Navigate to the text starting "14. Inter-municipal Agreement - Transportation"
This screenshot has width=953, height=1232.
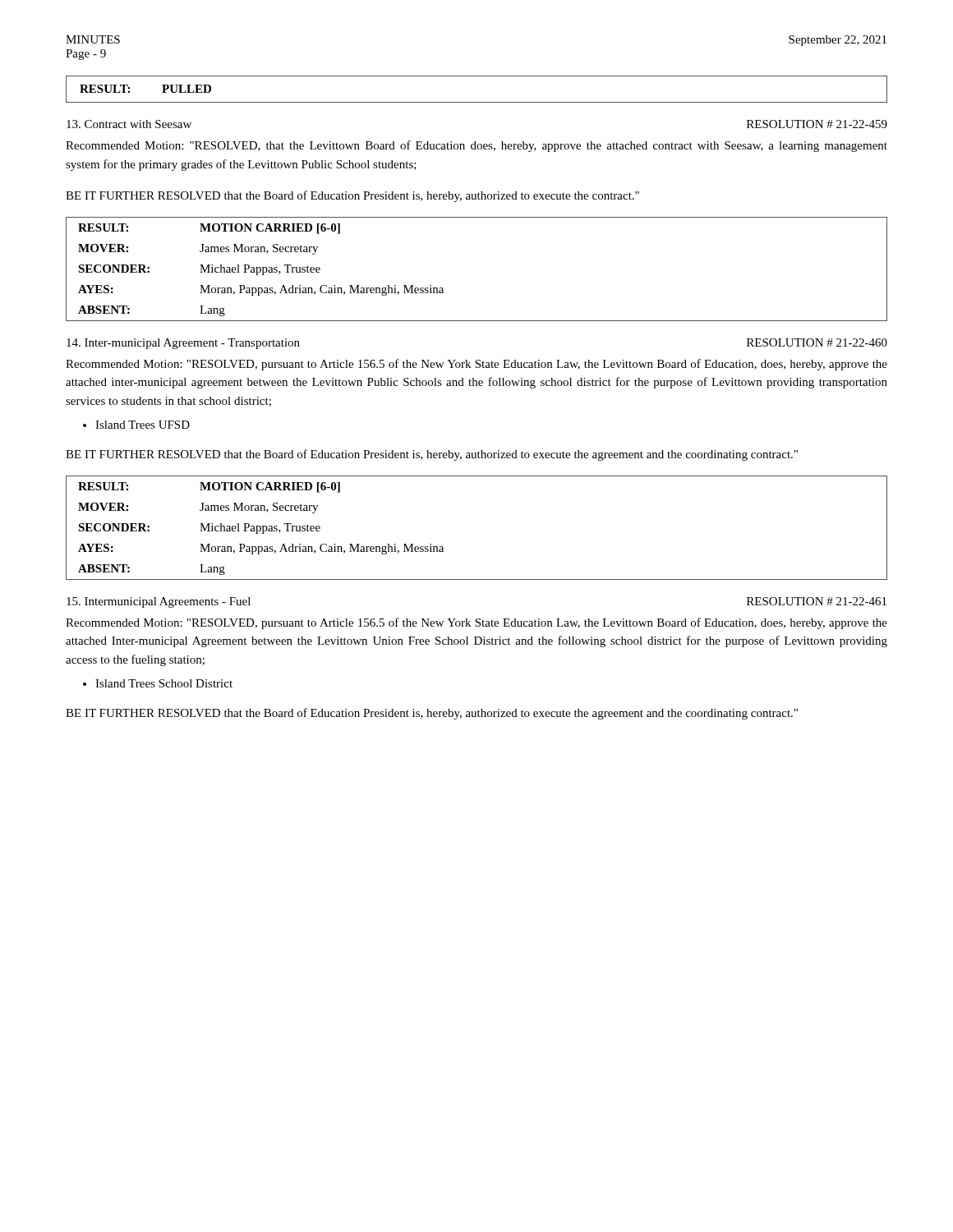183,342
